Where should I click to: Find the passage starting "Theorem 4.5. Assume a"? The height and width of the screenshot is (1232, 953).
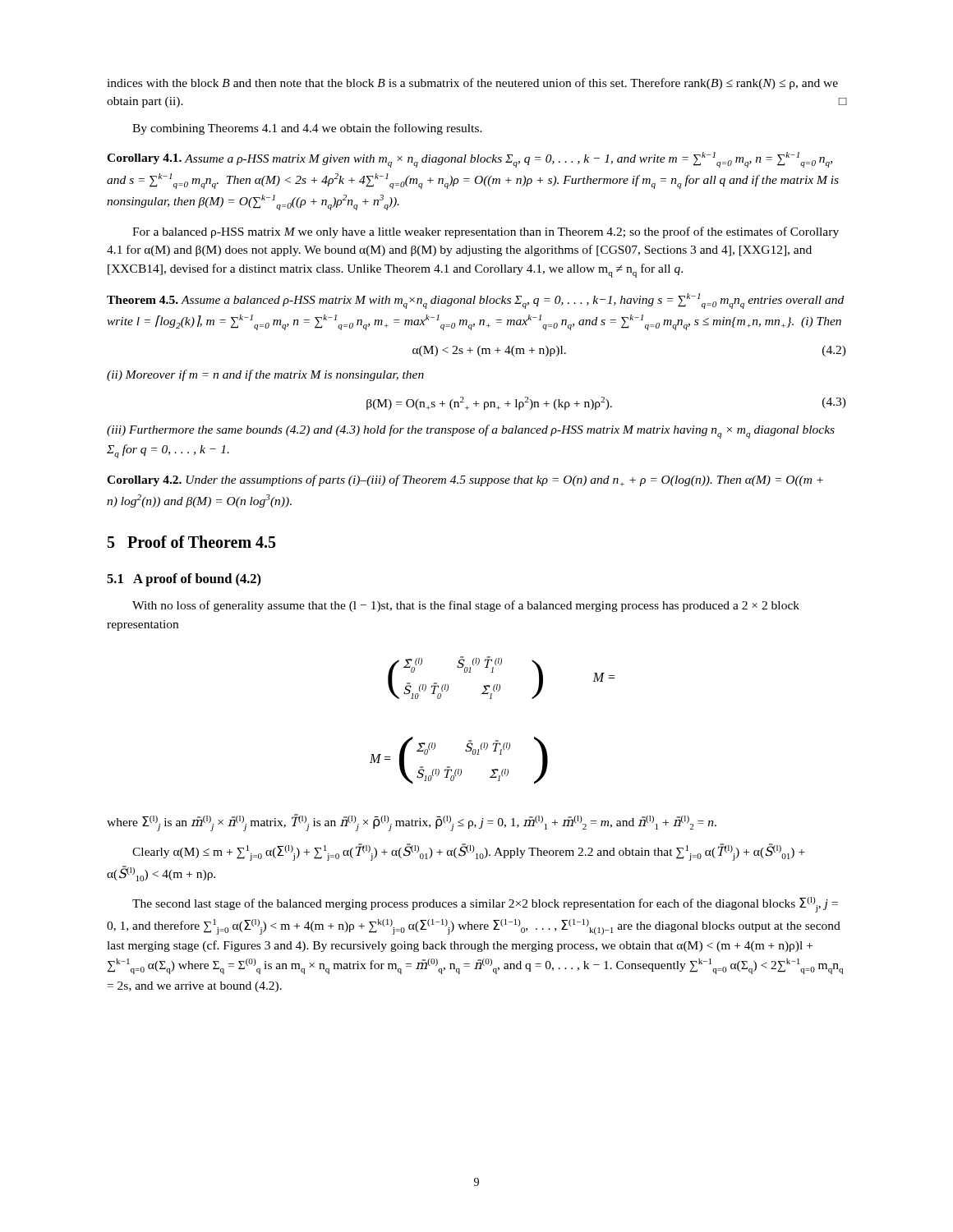(x=475, y=311)
